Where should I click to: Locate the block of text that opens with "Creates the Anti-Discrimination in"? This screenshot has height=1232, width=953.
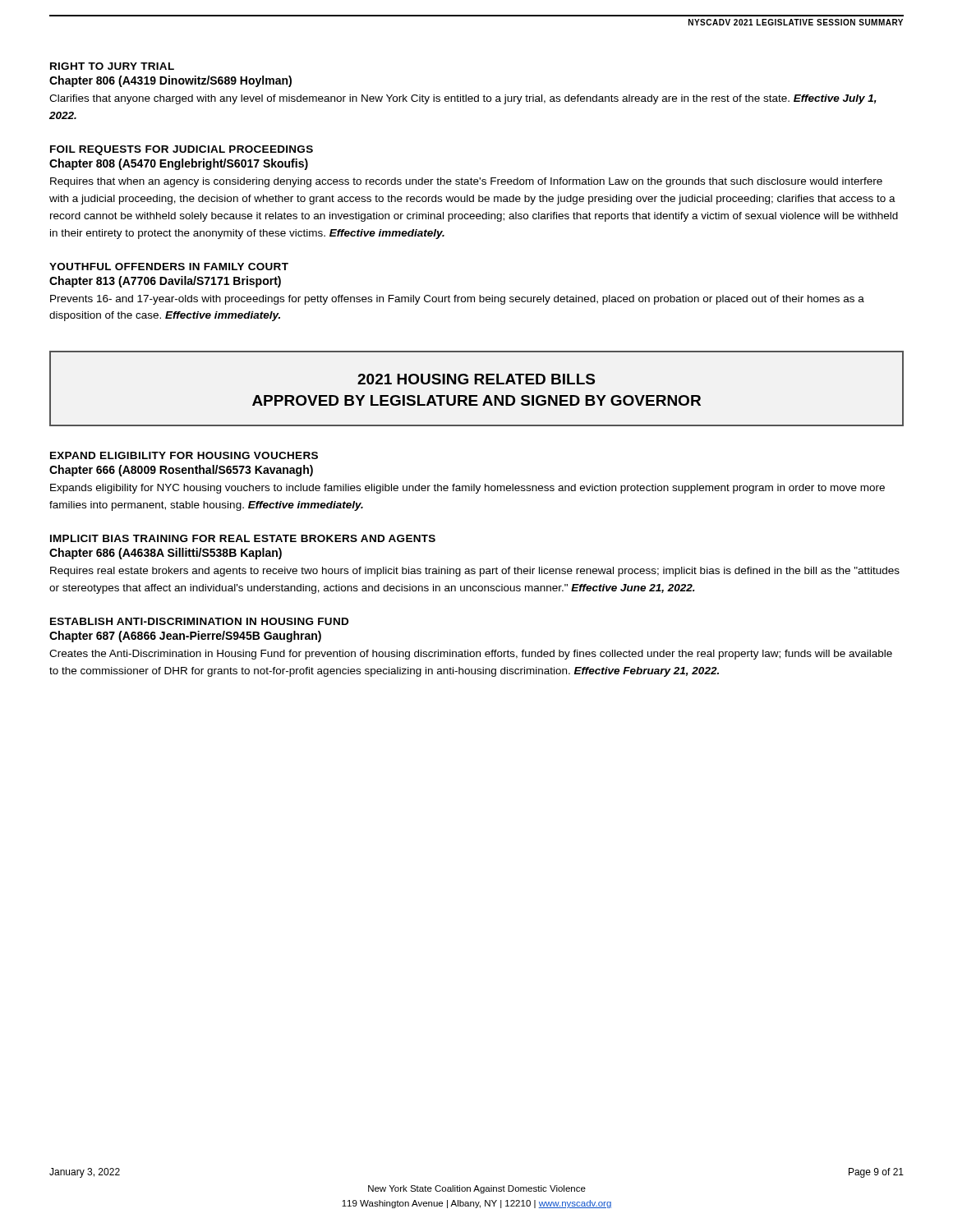(471, 662)
